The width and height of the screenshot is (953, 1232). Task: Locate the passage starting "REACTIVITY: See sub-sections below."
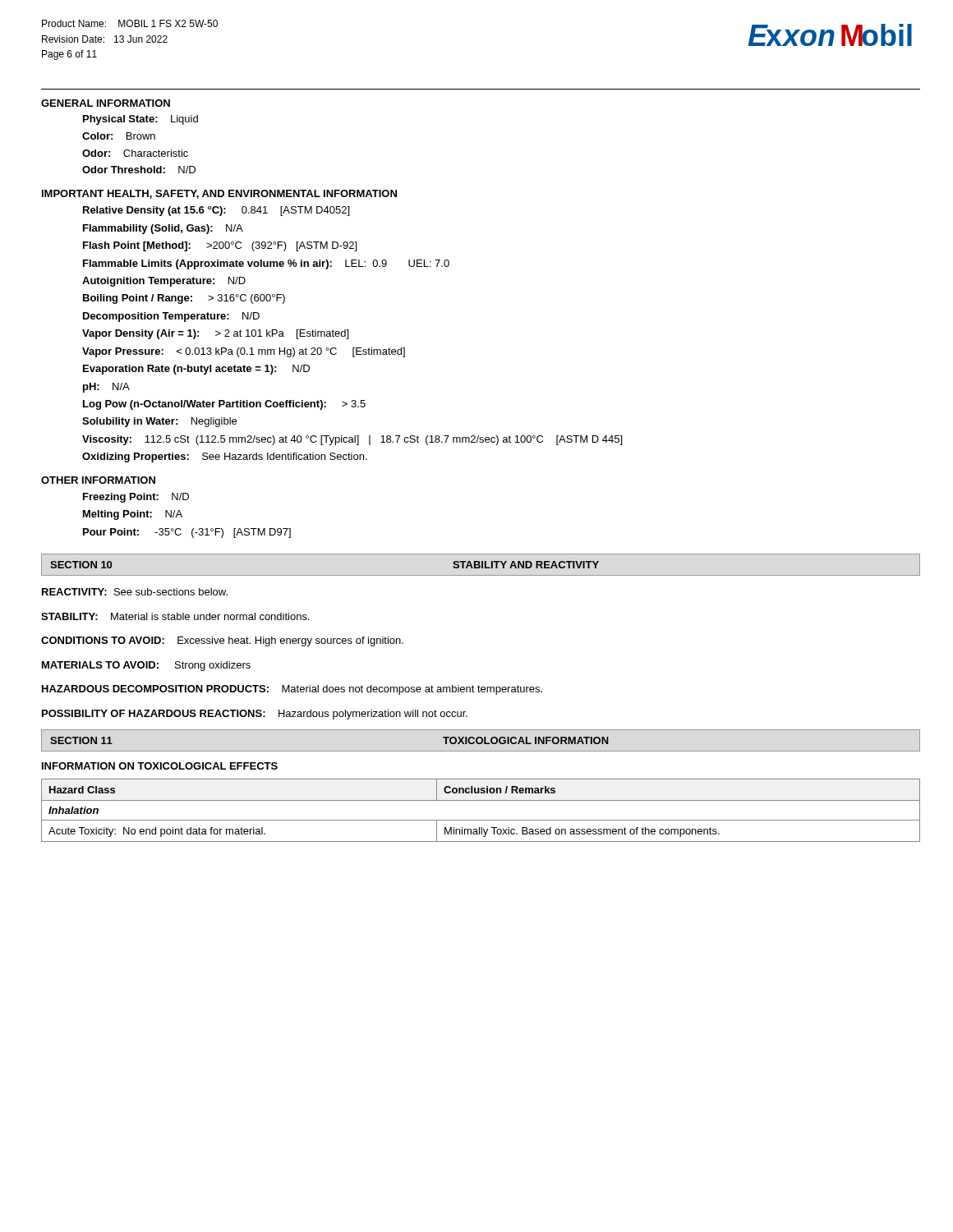tap(135, 592)
